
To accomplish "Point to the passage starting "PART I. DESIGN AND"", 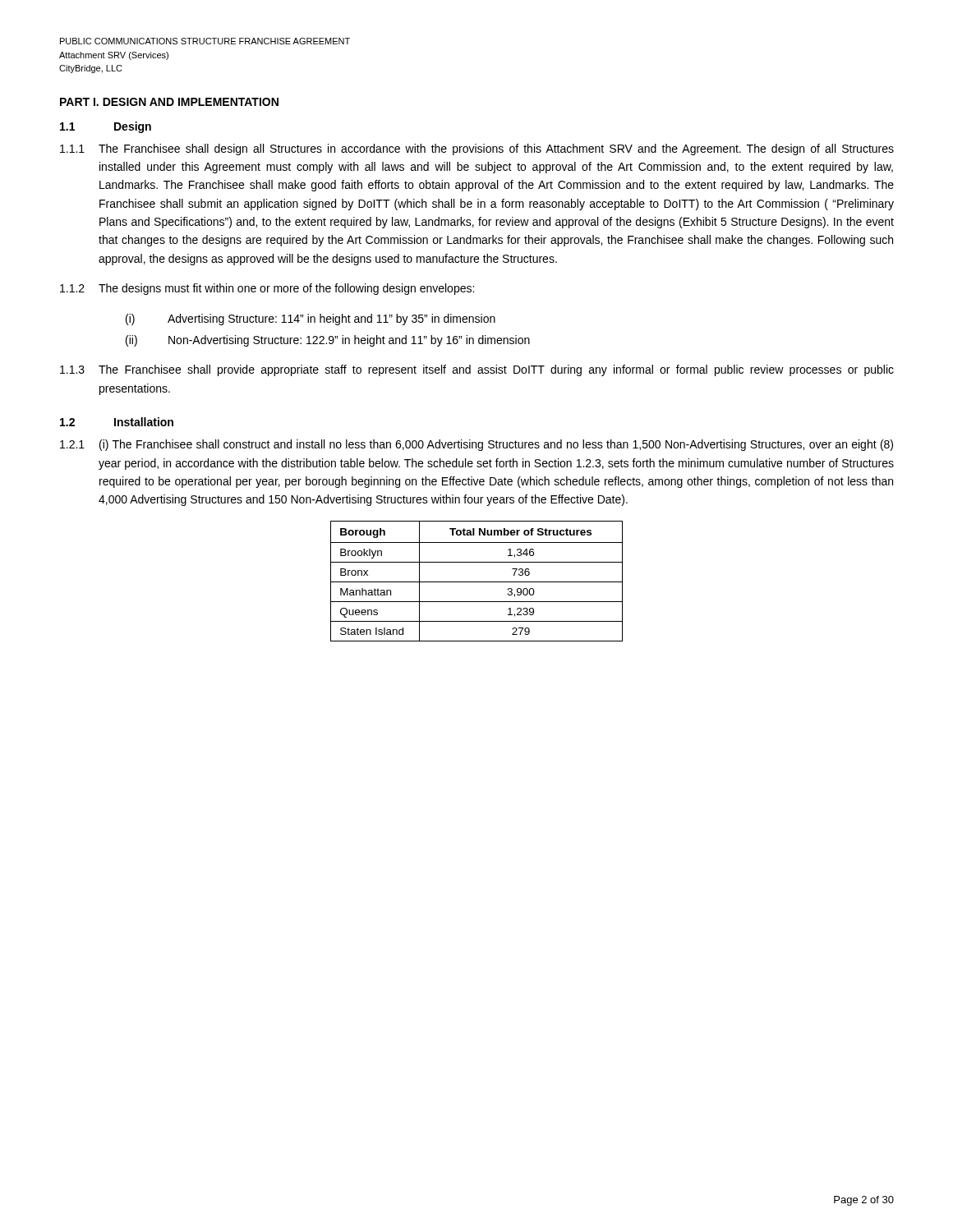I will [169, 101].
